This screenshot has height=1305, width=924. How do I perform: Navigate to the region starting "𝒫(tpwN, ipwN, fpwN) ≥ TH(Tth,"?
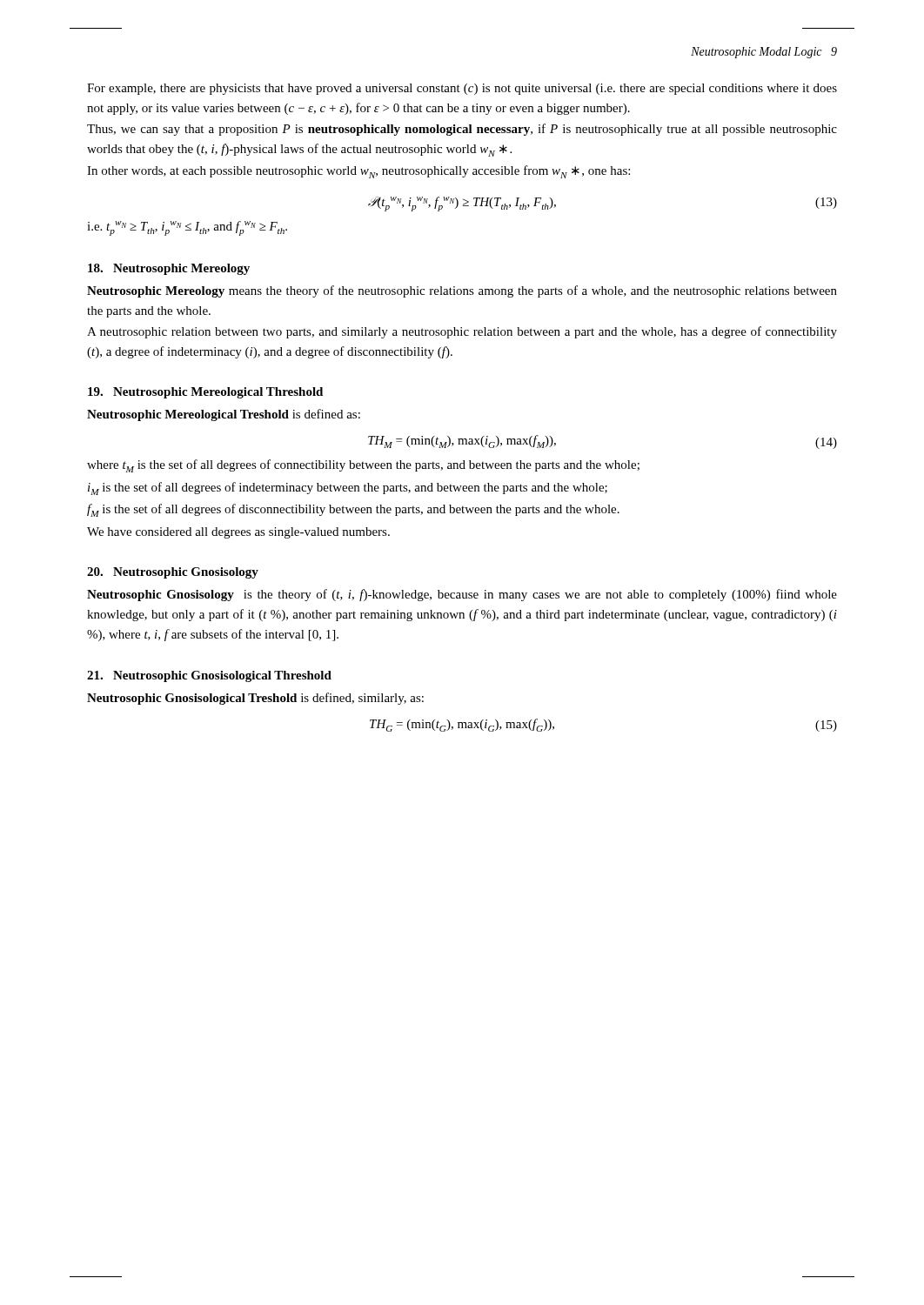tap(466, 203)
